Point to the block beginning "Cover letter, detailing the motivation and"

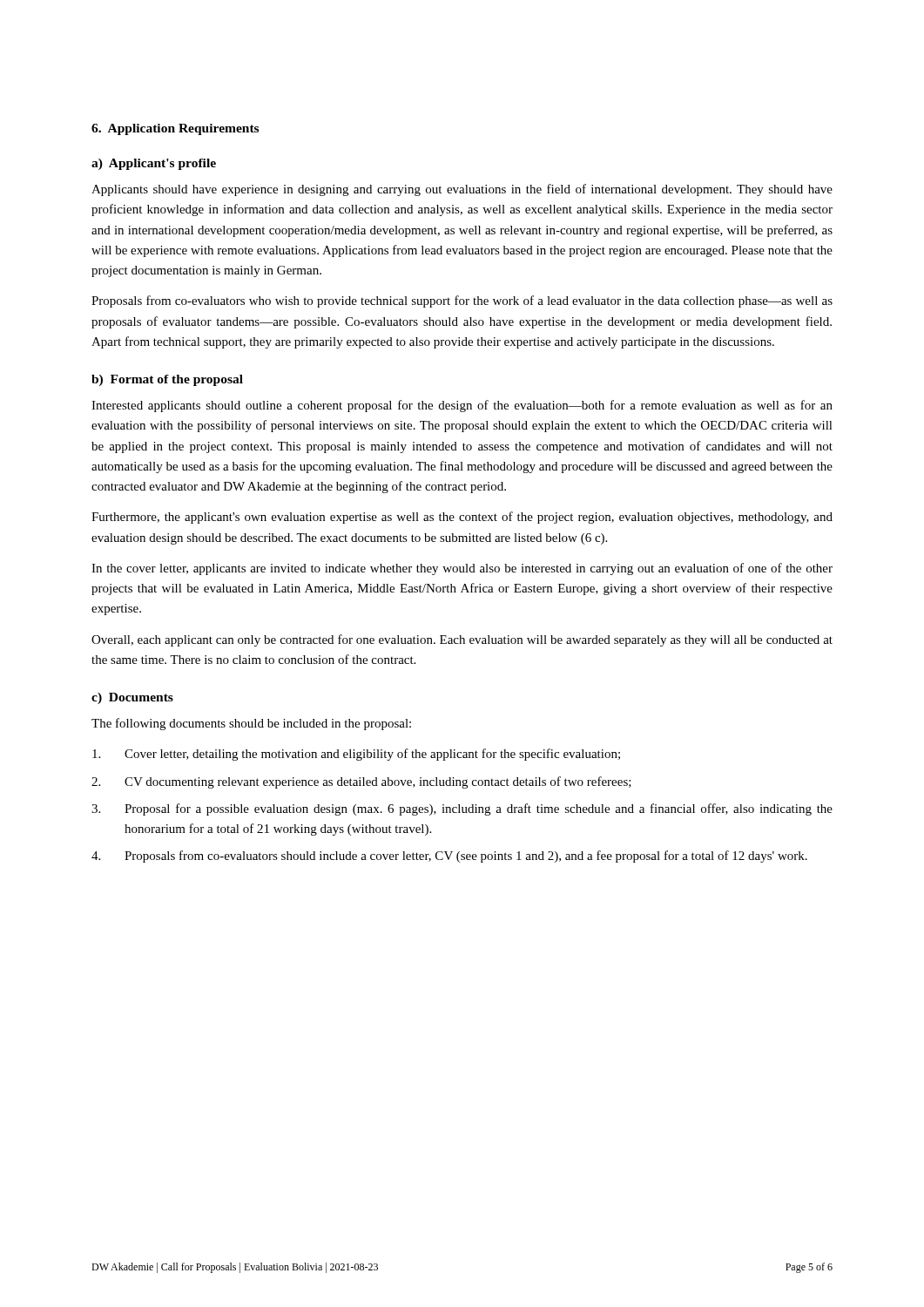(462, 754)
